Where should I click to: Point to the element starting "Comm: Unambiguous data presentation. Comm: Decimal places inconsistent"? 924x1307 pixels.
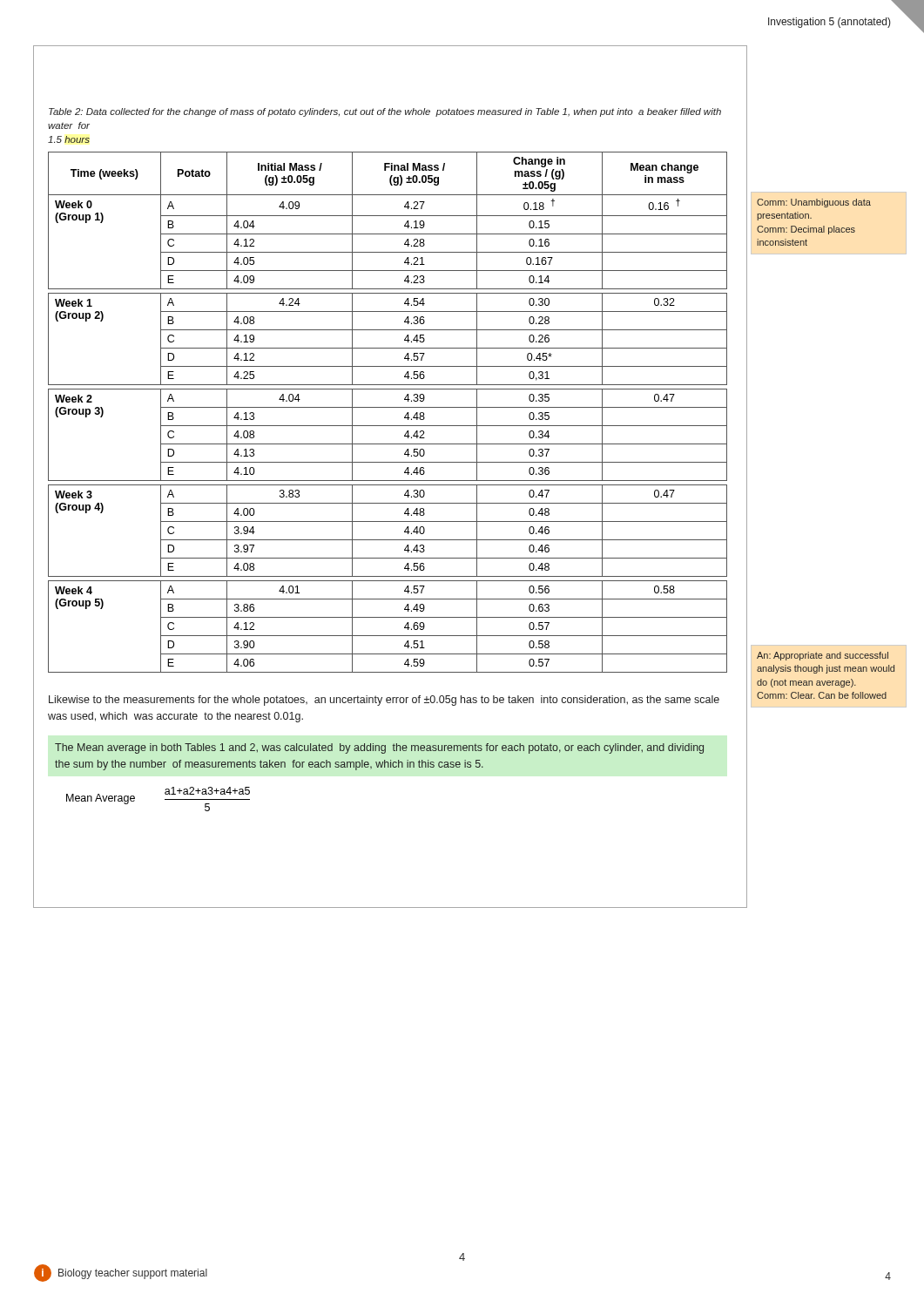point(814,222)
